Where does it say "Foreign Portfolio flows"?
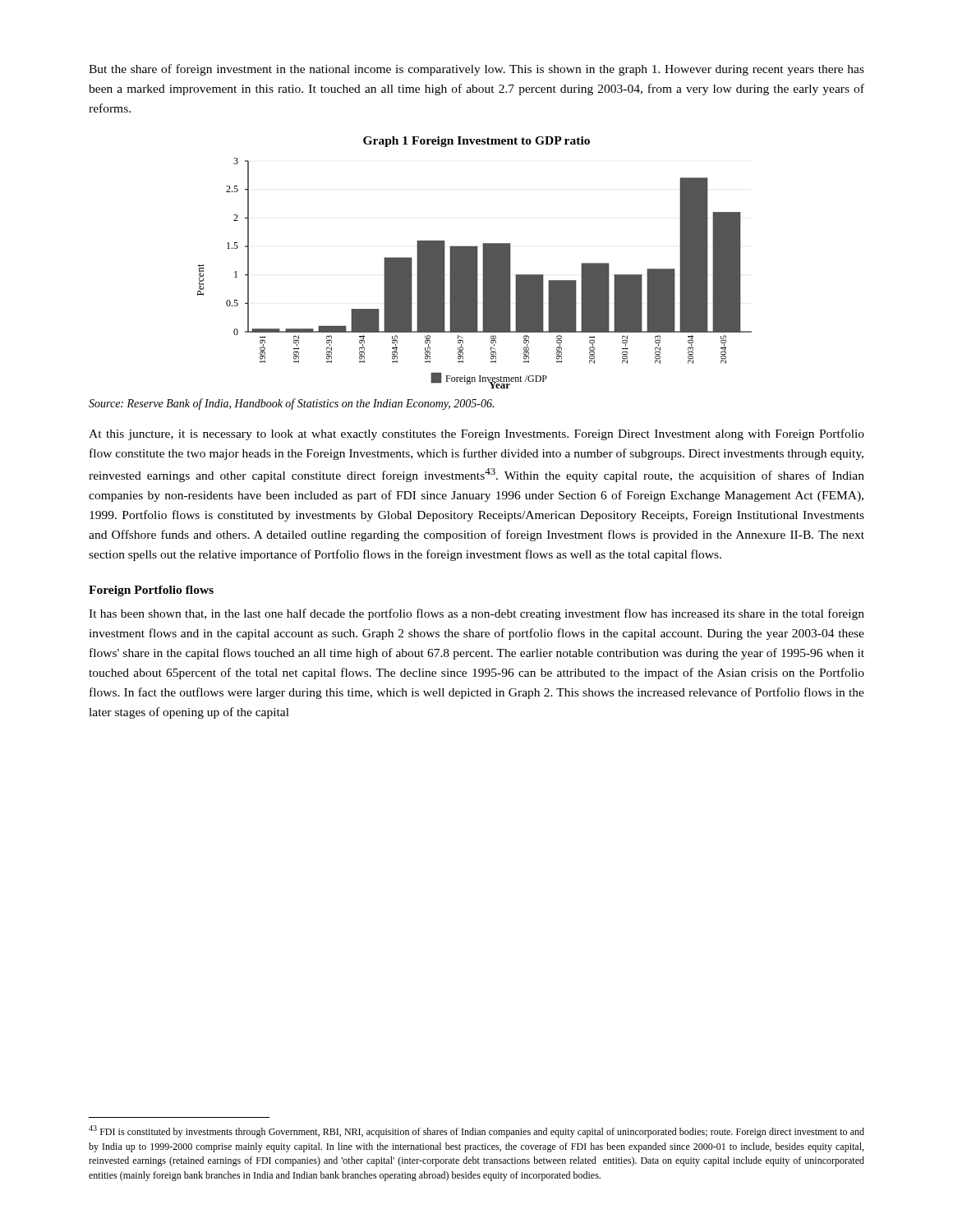Image resolution: width=953 pixels, height=1232 pixels. click(x=151, y=590)
